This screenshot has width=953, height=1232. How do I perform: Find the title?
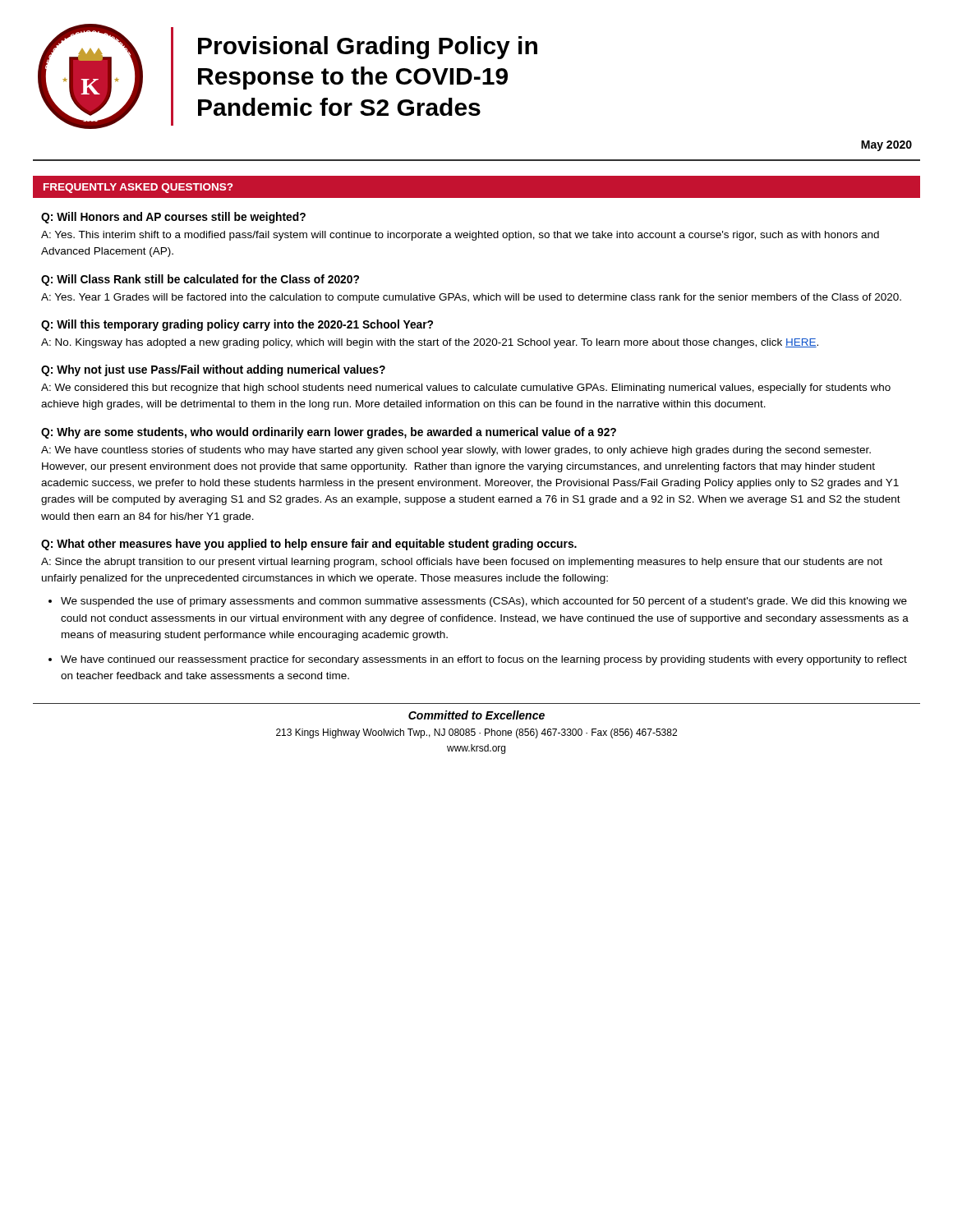(x=554, y=76)
